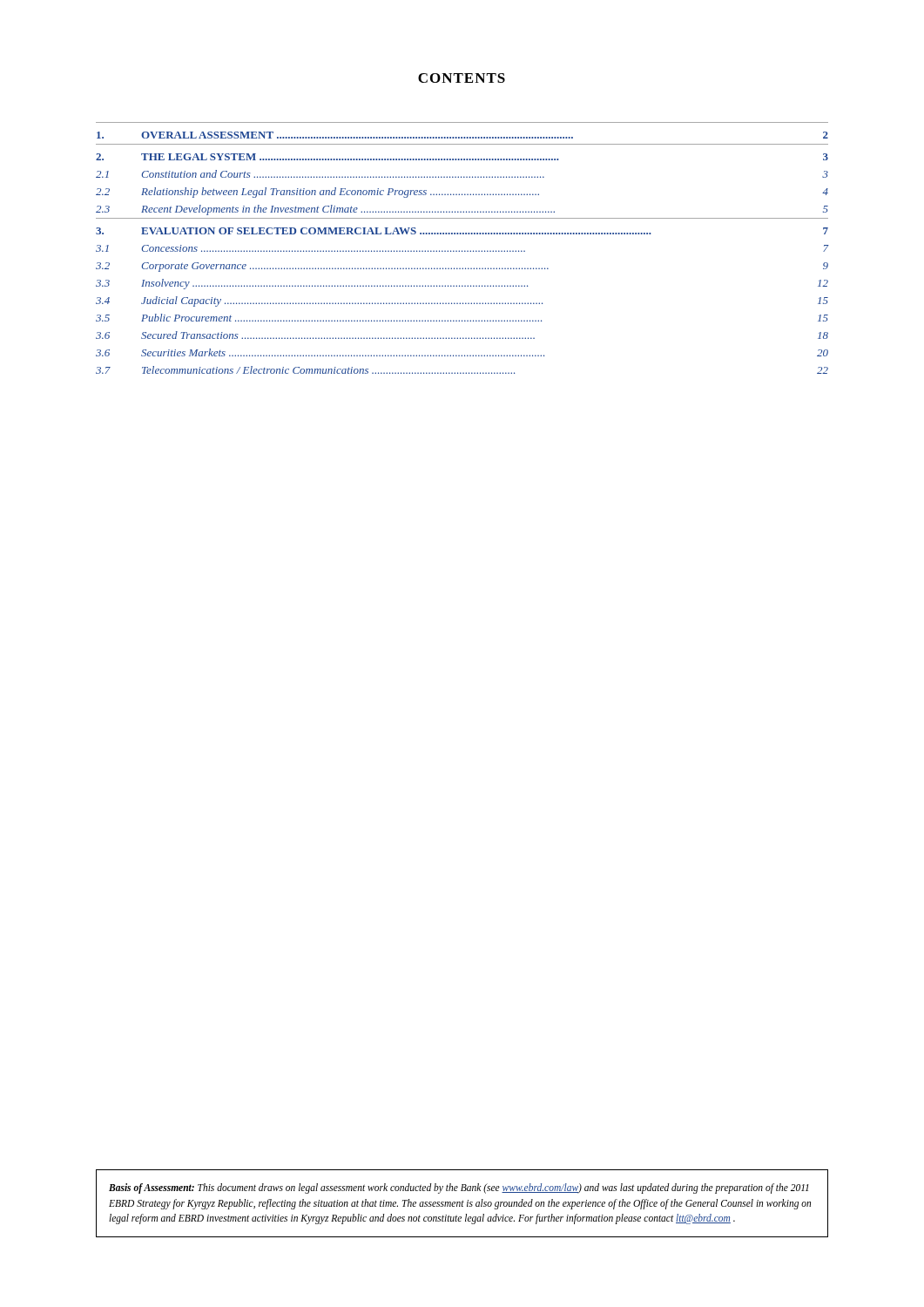Screen dimensions: 1307x924
Task: Find the block on this page that starts "Basis of Assessment: This document"
Action: click(460, 1203)
